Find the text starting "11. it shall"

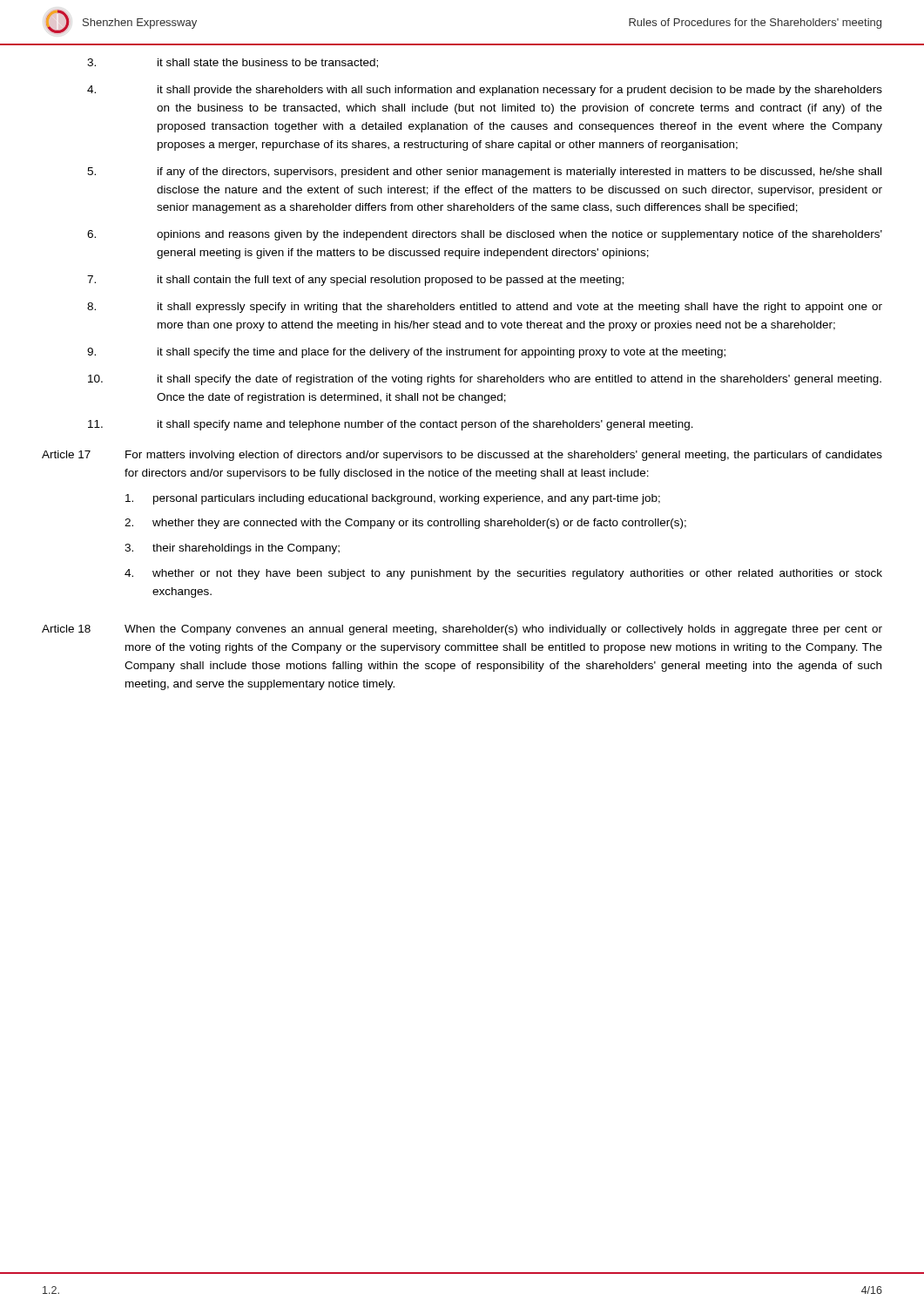click(x=462, y=425)
